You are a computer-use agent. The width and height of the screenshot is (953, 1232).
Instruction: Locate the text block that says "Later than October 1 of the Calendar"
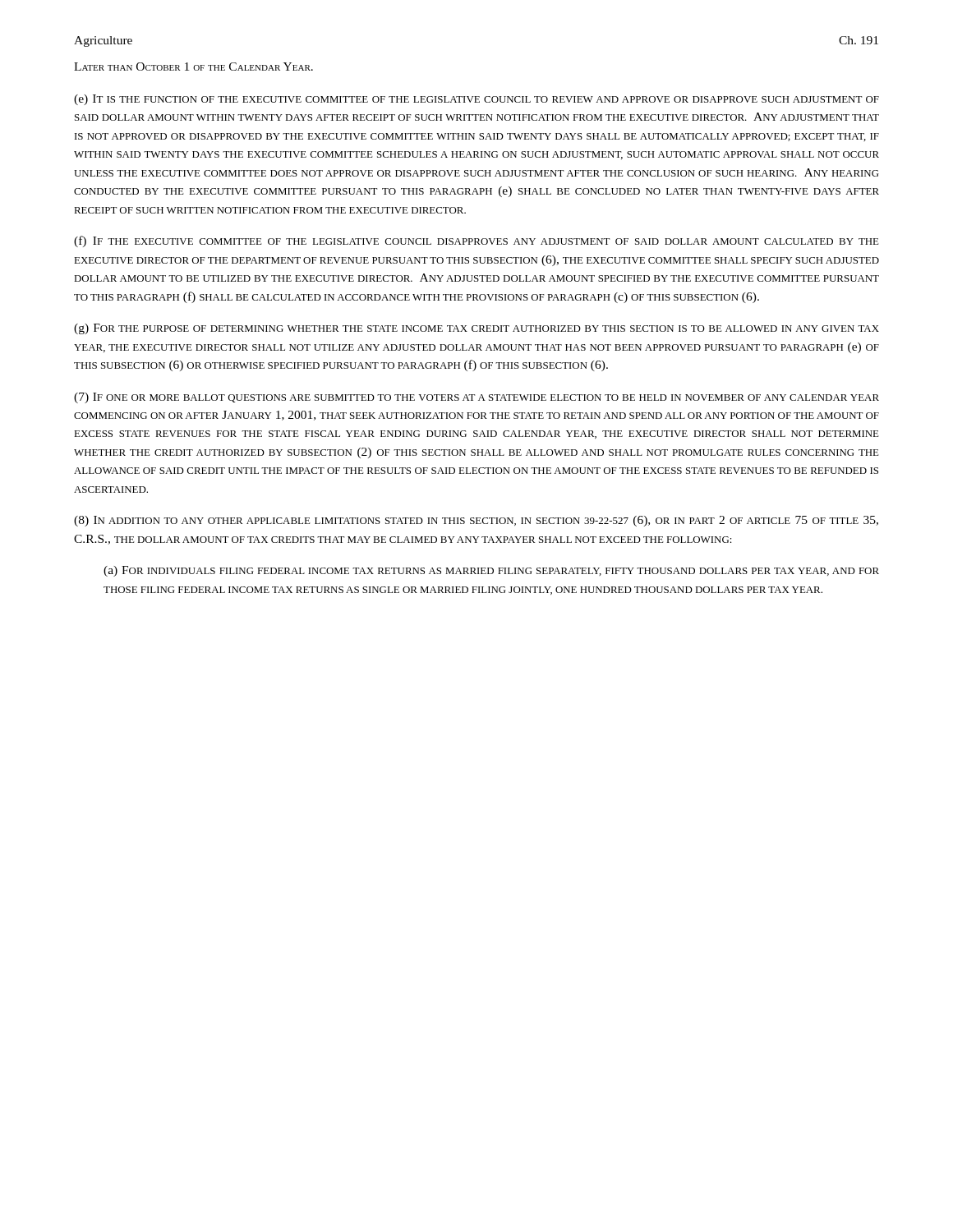click(194, 66)
